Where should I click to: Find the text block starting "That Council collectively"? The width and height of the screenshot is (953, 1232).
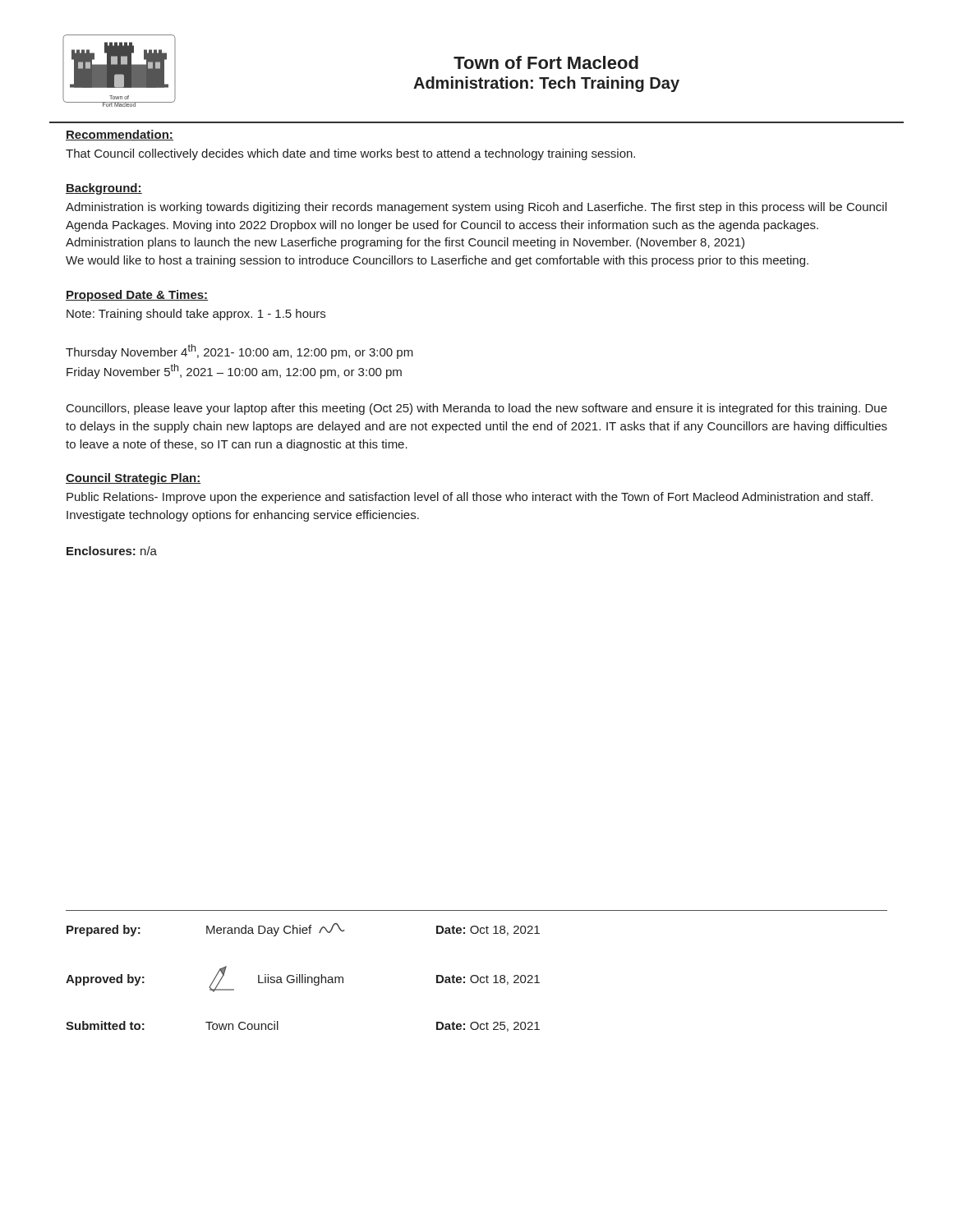[351, 153]
